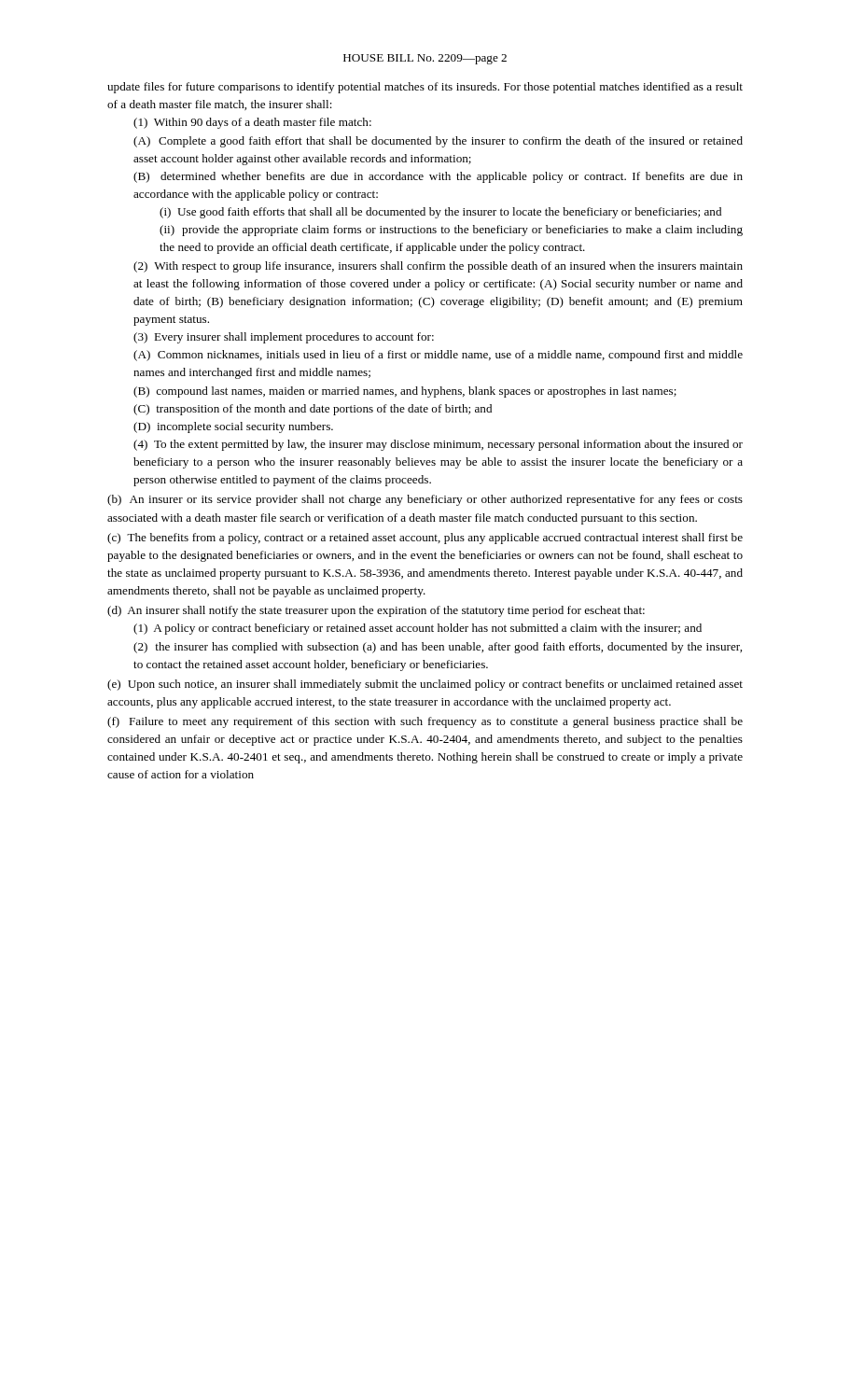Where is the passage that starts "update files for"?
850x1400 pixels.
pyautogui.click(x=425, y=95)
